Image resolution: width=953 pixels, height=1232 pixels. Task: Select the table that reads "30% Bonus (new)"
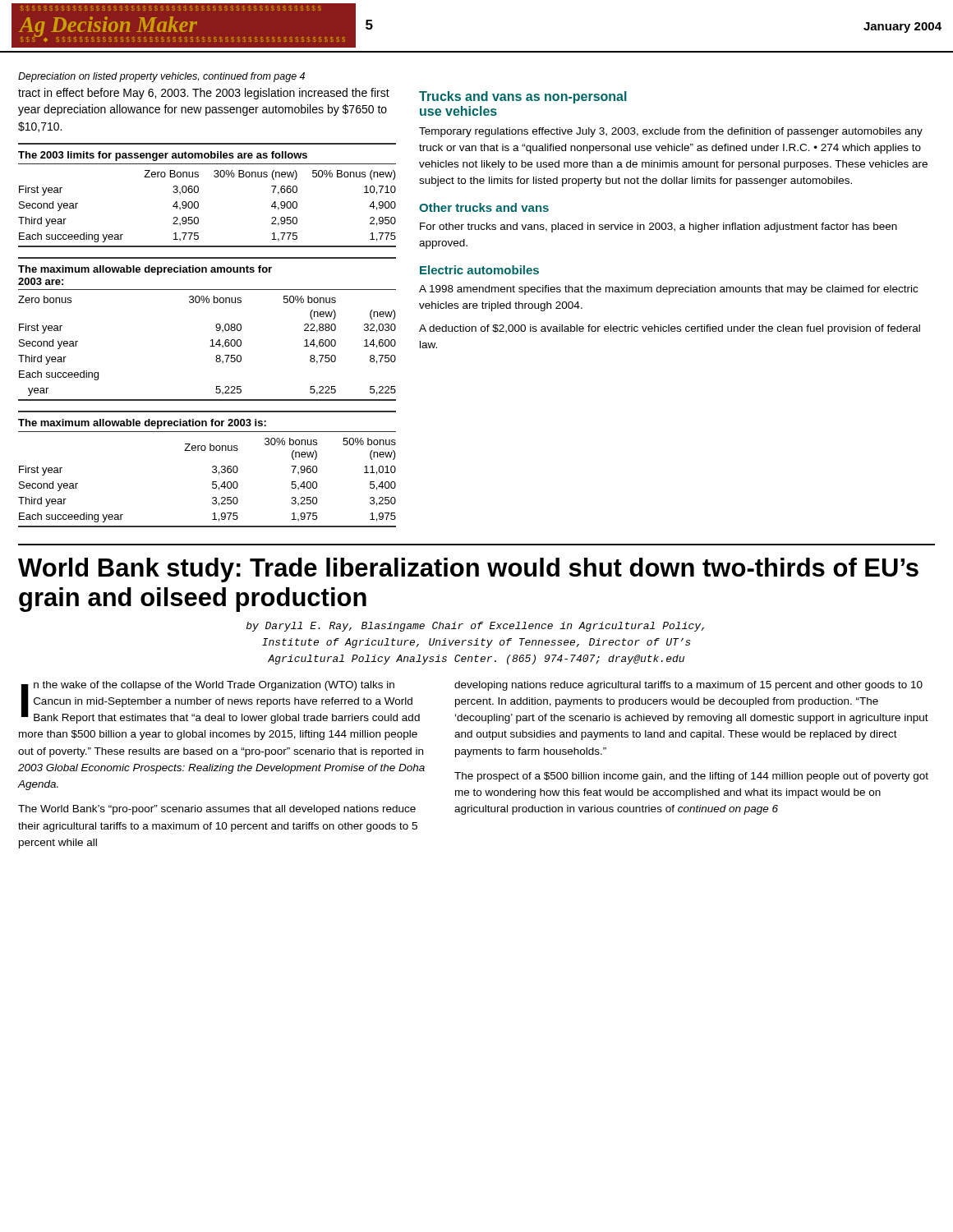(207, 195)
